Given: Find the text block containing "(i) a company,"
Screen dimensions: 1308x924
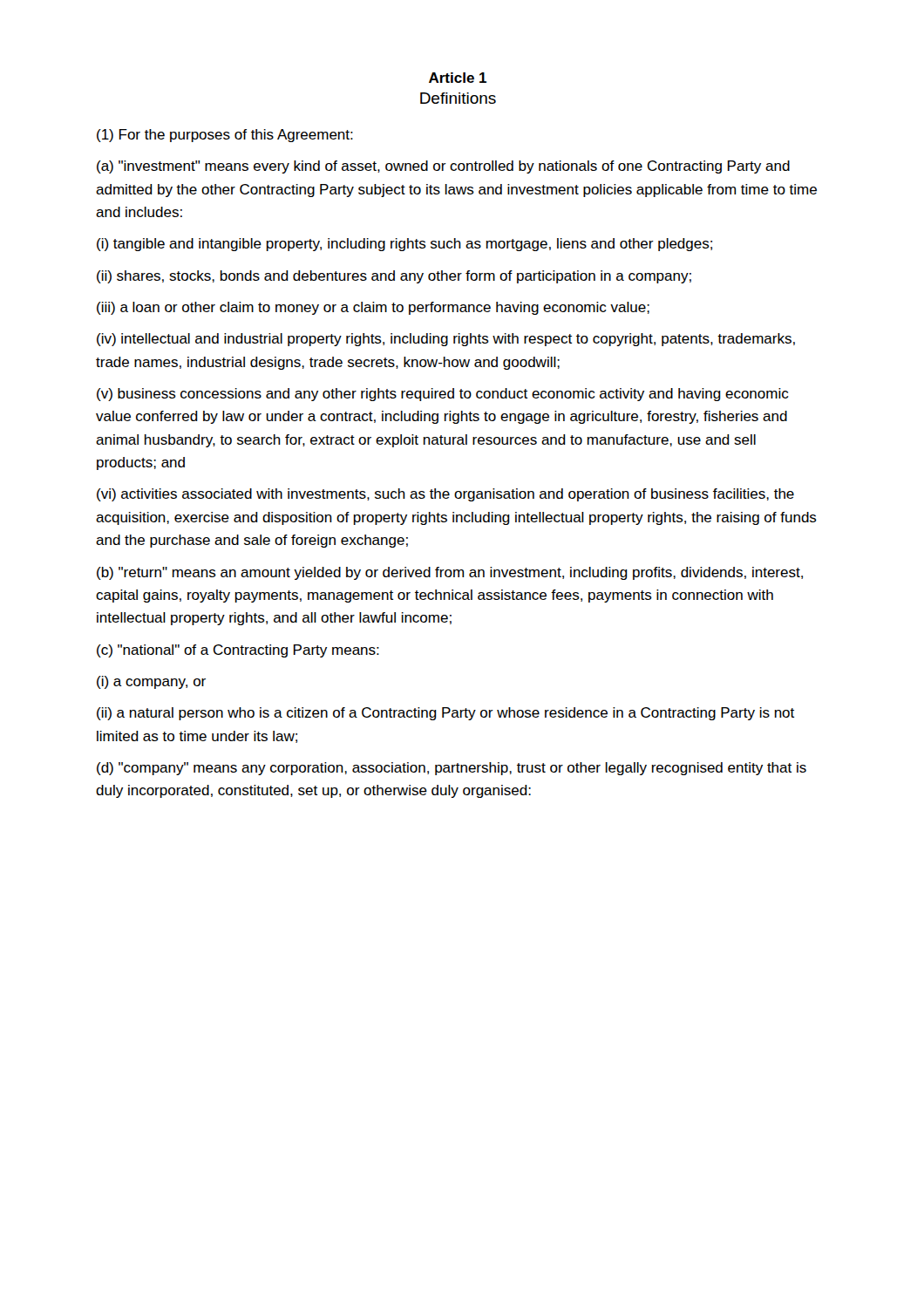Looking at the screenshot, I should click(151, 681).
